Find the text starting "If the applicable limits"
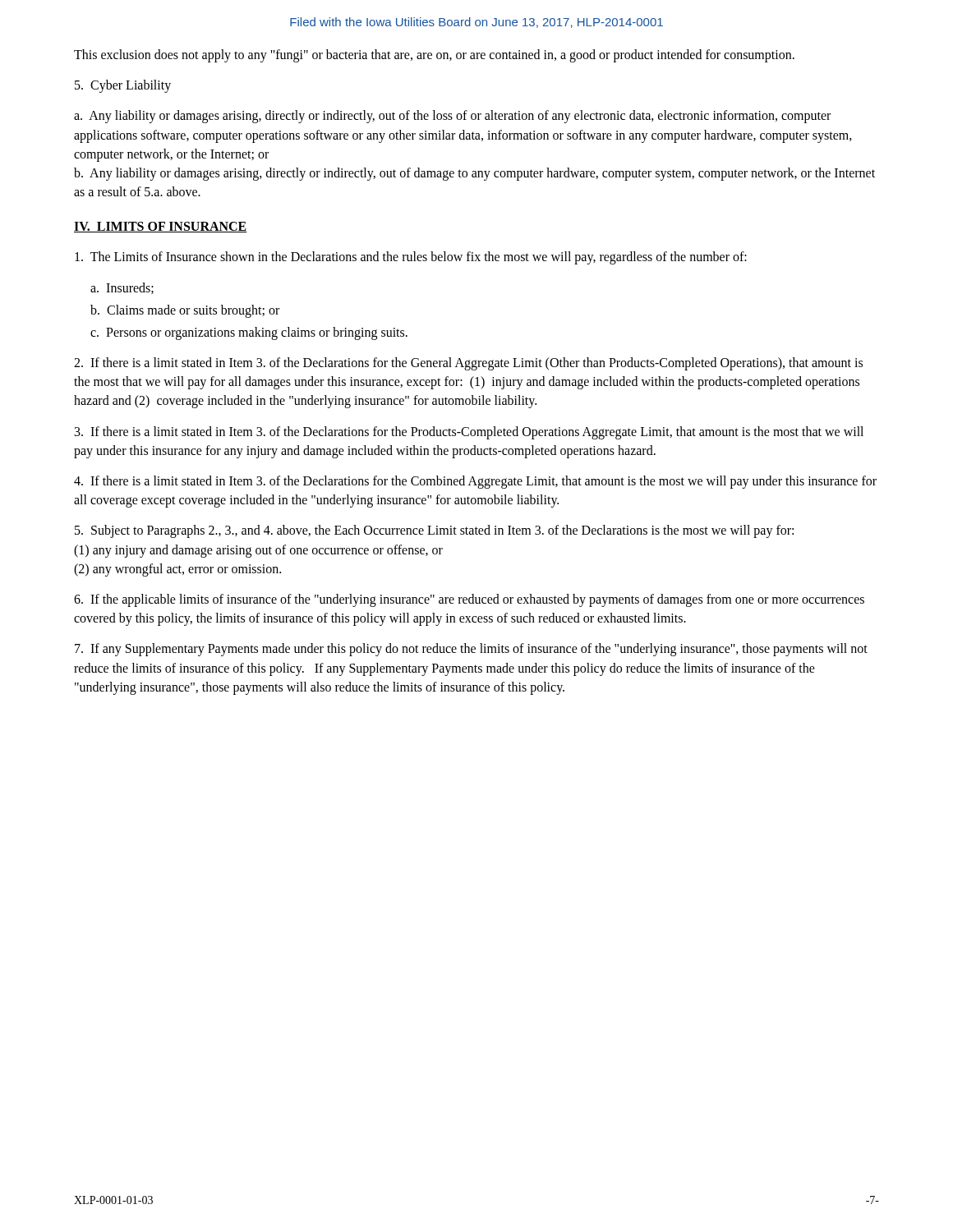This screenshot has width=953, height=1232. (x=469, y=609)
